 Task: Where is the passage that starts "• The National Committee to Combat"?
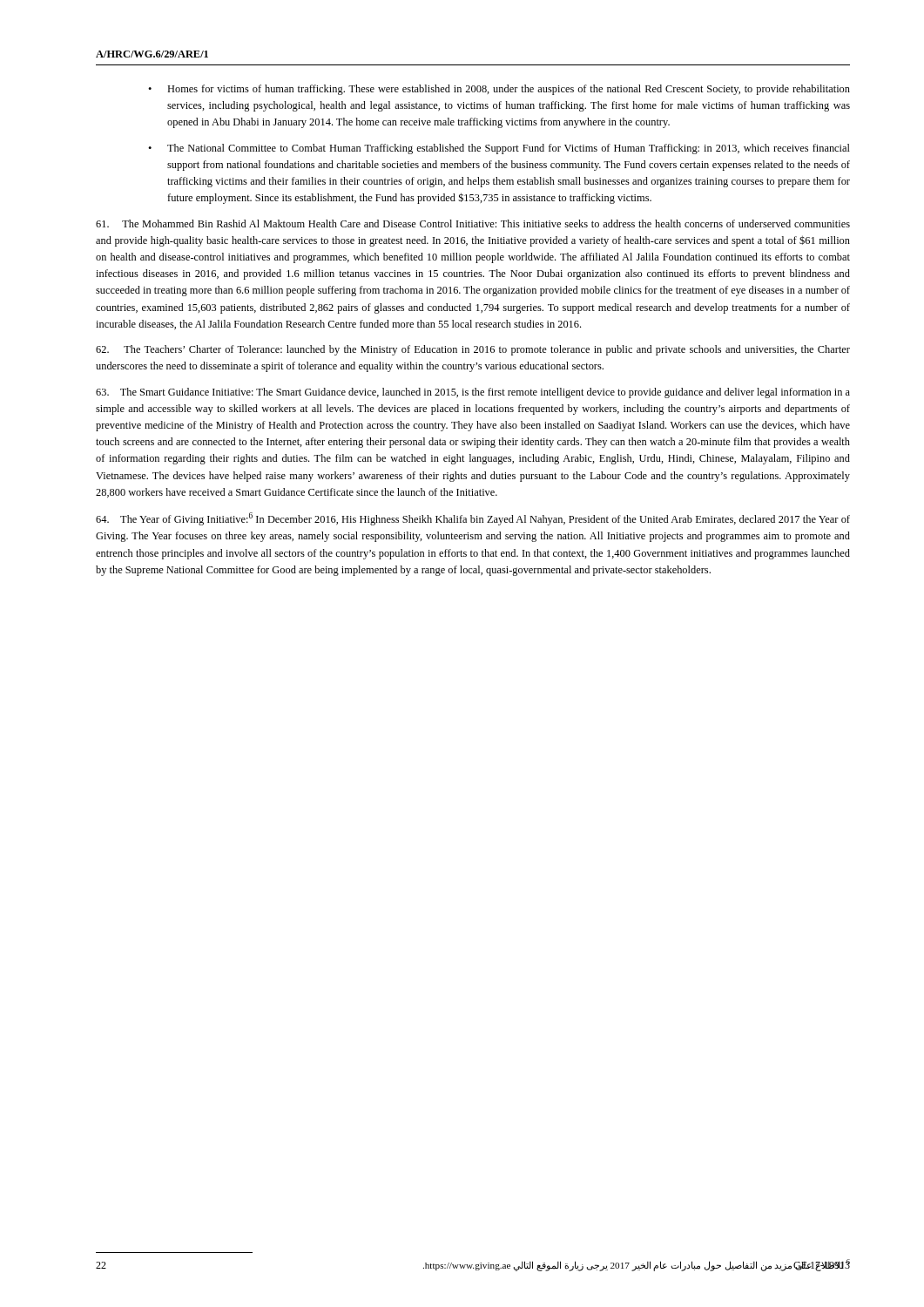click(x=499, y=174)
